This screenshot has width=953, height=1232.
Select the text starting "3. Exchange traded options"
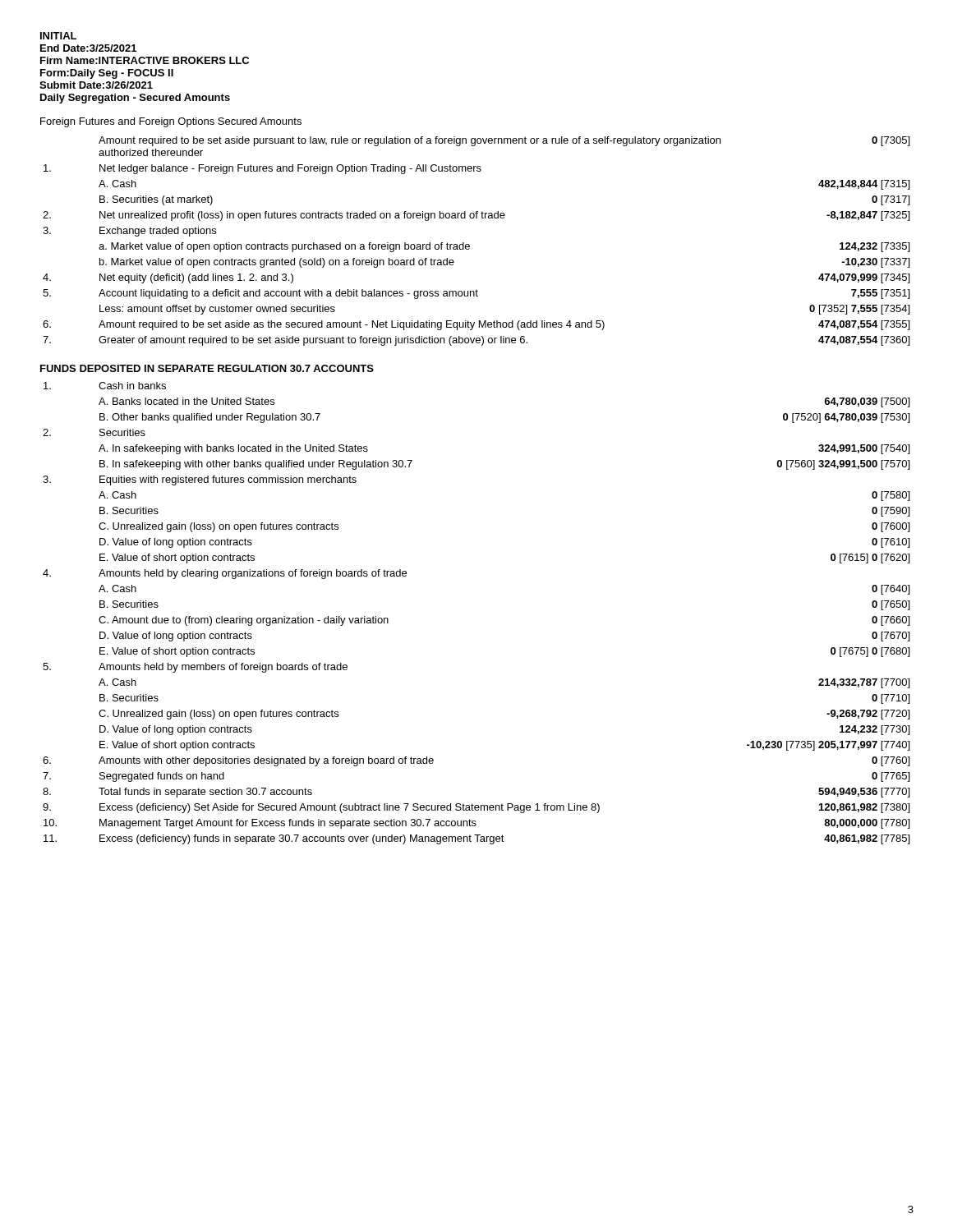click(129, 232)
